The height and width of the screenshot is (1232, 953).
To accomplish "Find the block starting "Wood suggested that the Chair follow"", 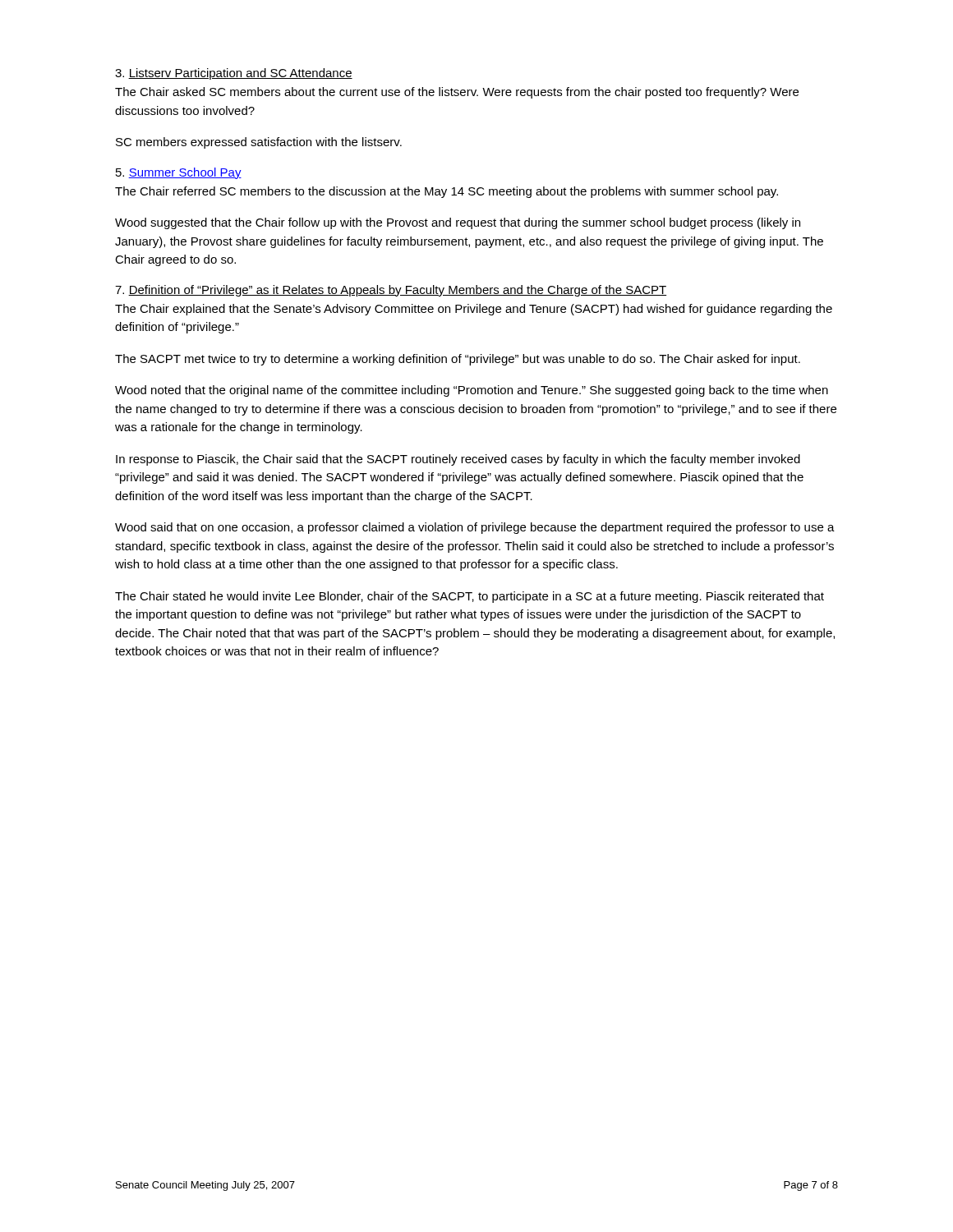I will [x=469, y=241].
